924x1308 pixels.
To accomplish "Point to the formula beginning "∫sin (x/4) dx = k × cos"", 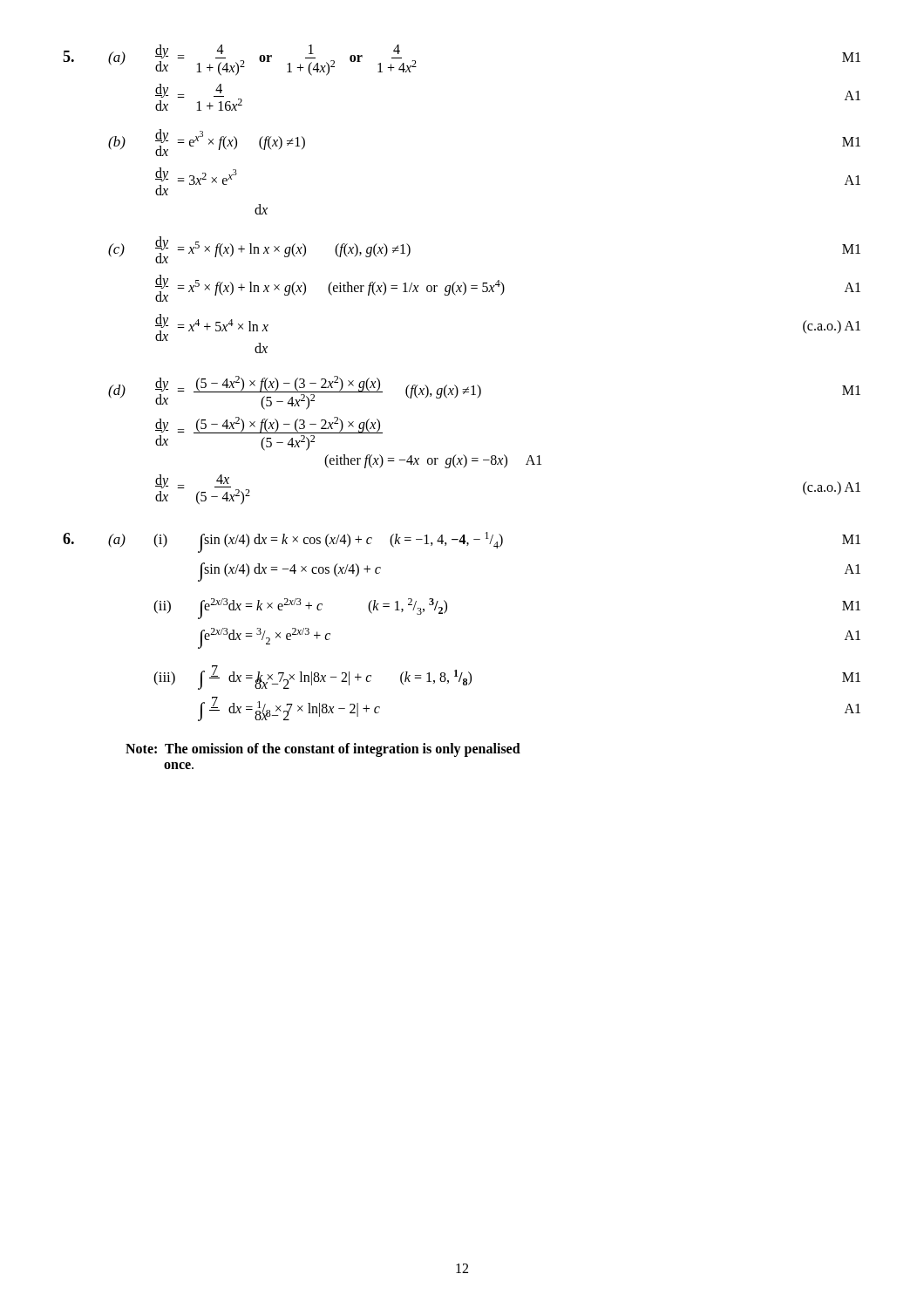I will coord(351,541).
